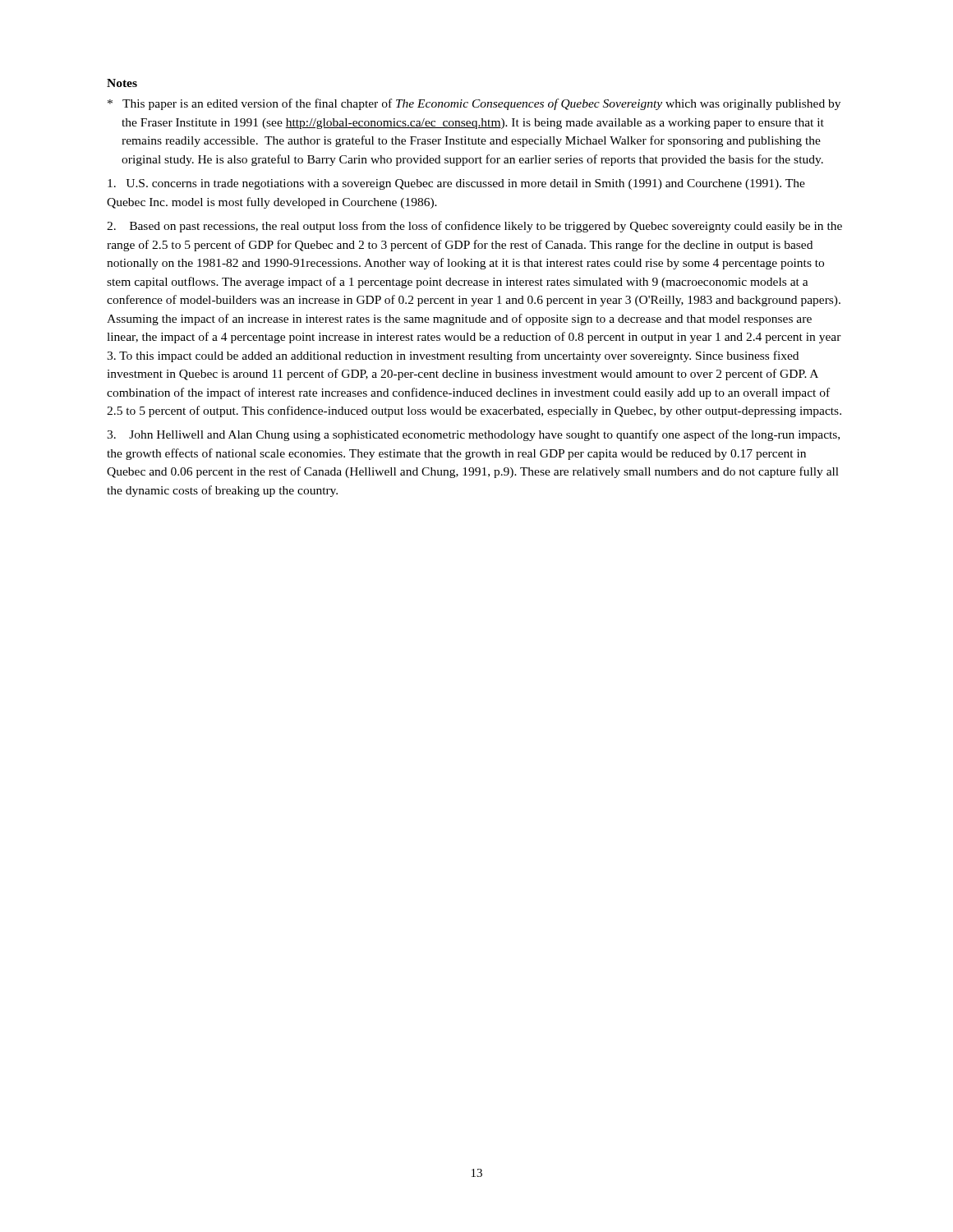Point to the passage starting "U.S. concerns in trade negotiations with a sovereign"
Image resolution: width=953 pixels, height=1232 pixels.
[x=456, y=192]
